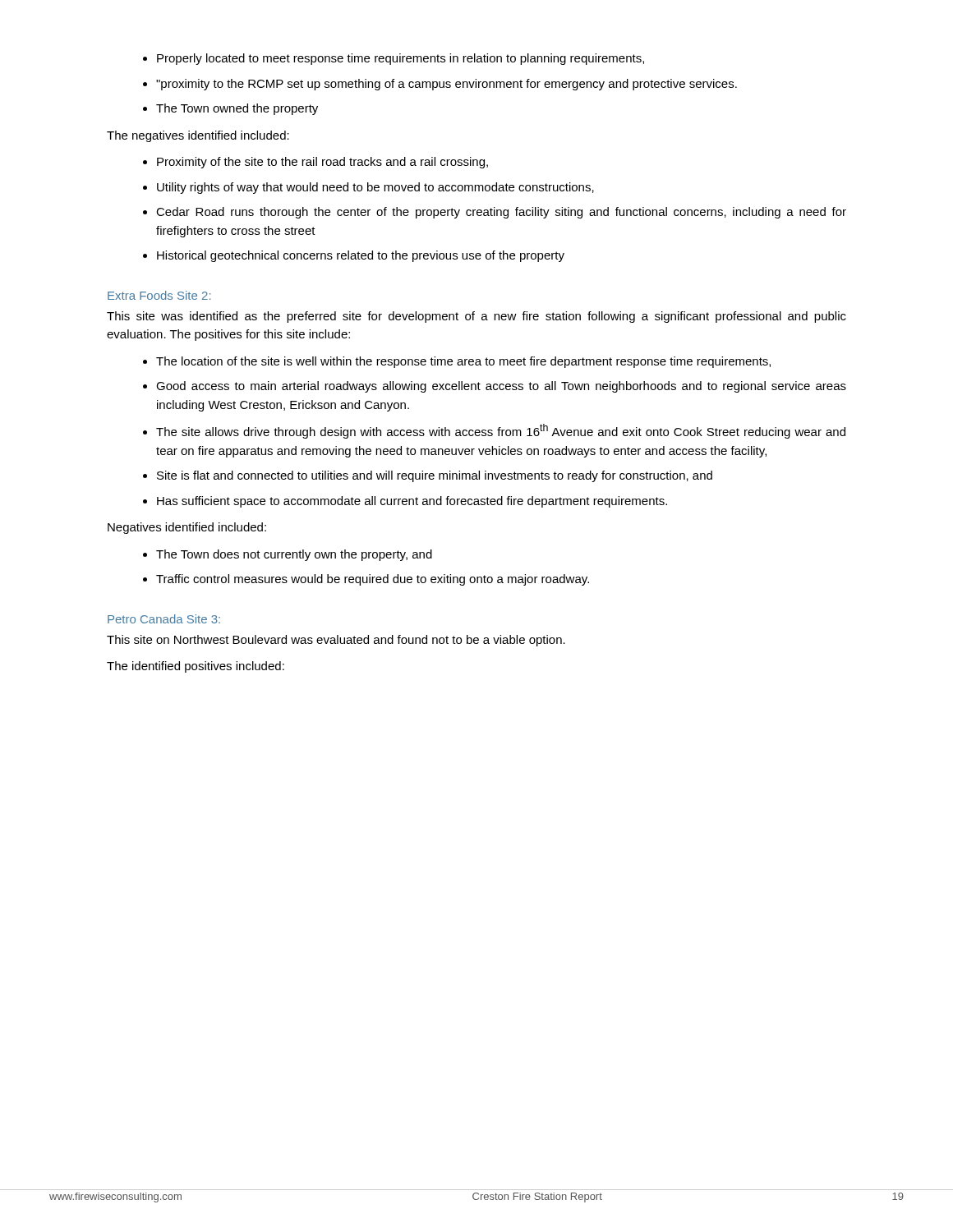Select the section header containing "Extra Foods Site 2:"

[x=159, y=295]
